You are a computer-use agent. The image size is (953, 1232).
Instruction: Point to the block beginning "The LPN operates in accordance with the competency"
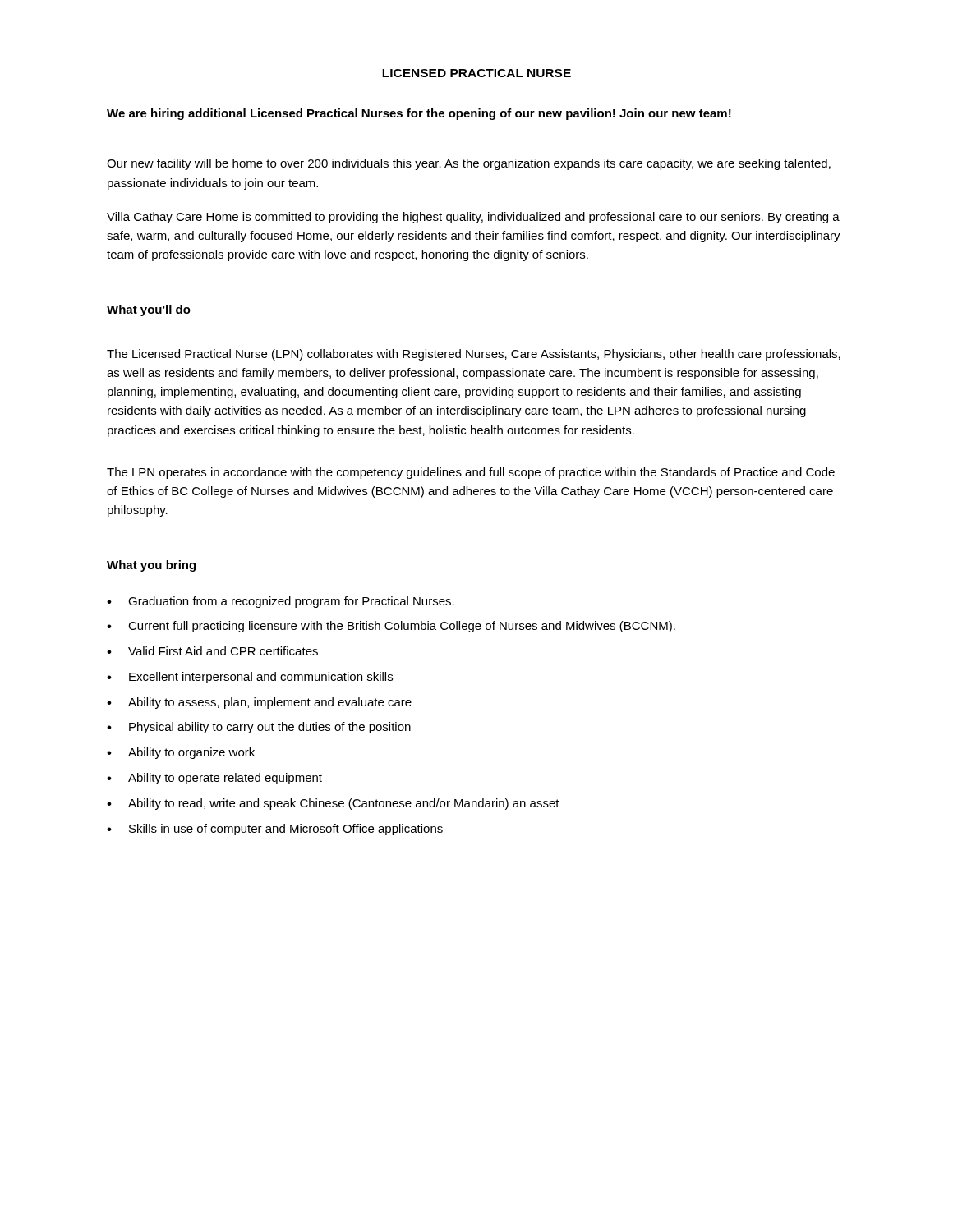(471, 491)
